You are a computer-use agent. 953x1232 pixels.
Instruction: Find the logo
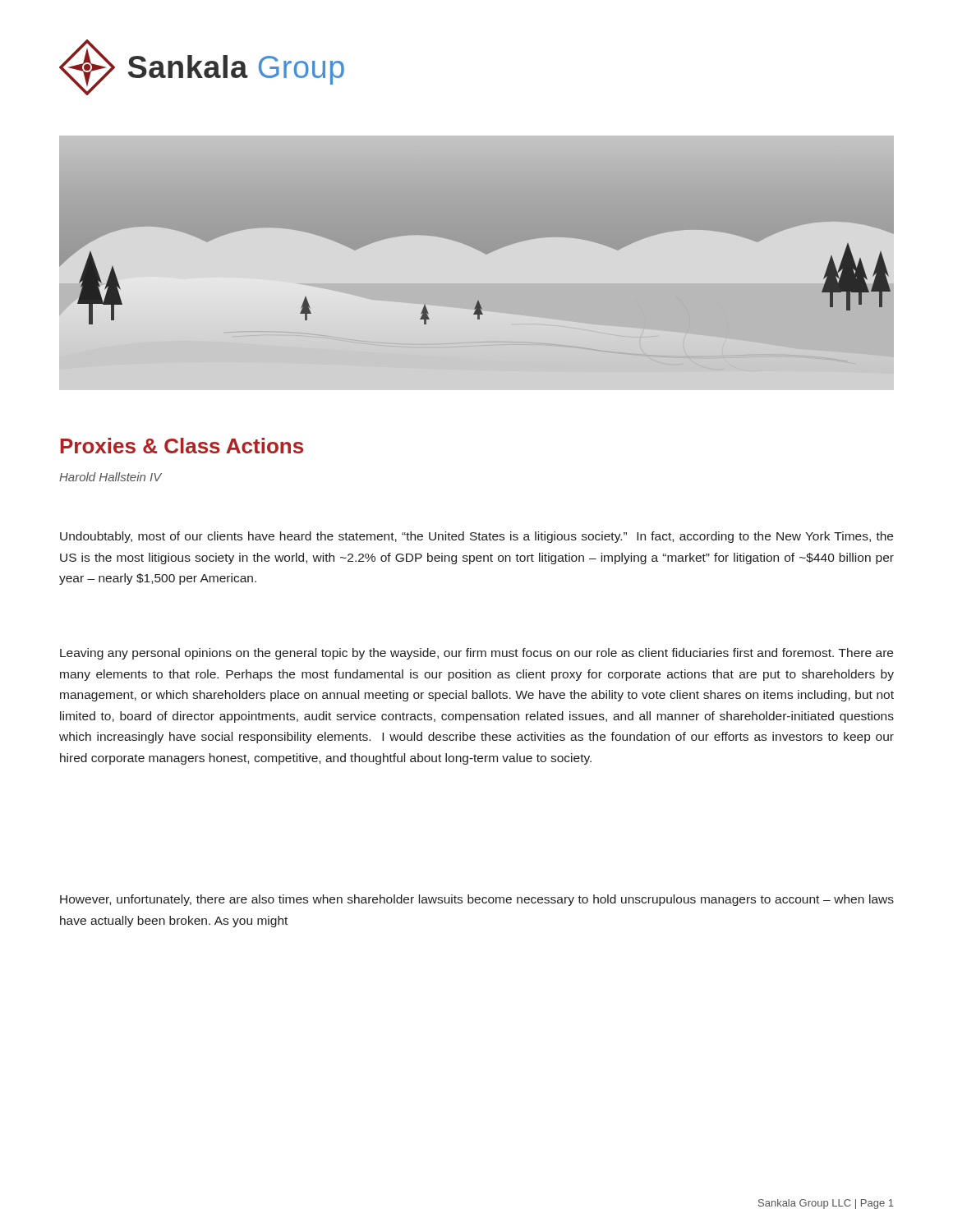(x=202, y=67)
